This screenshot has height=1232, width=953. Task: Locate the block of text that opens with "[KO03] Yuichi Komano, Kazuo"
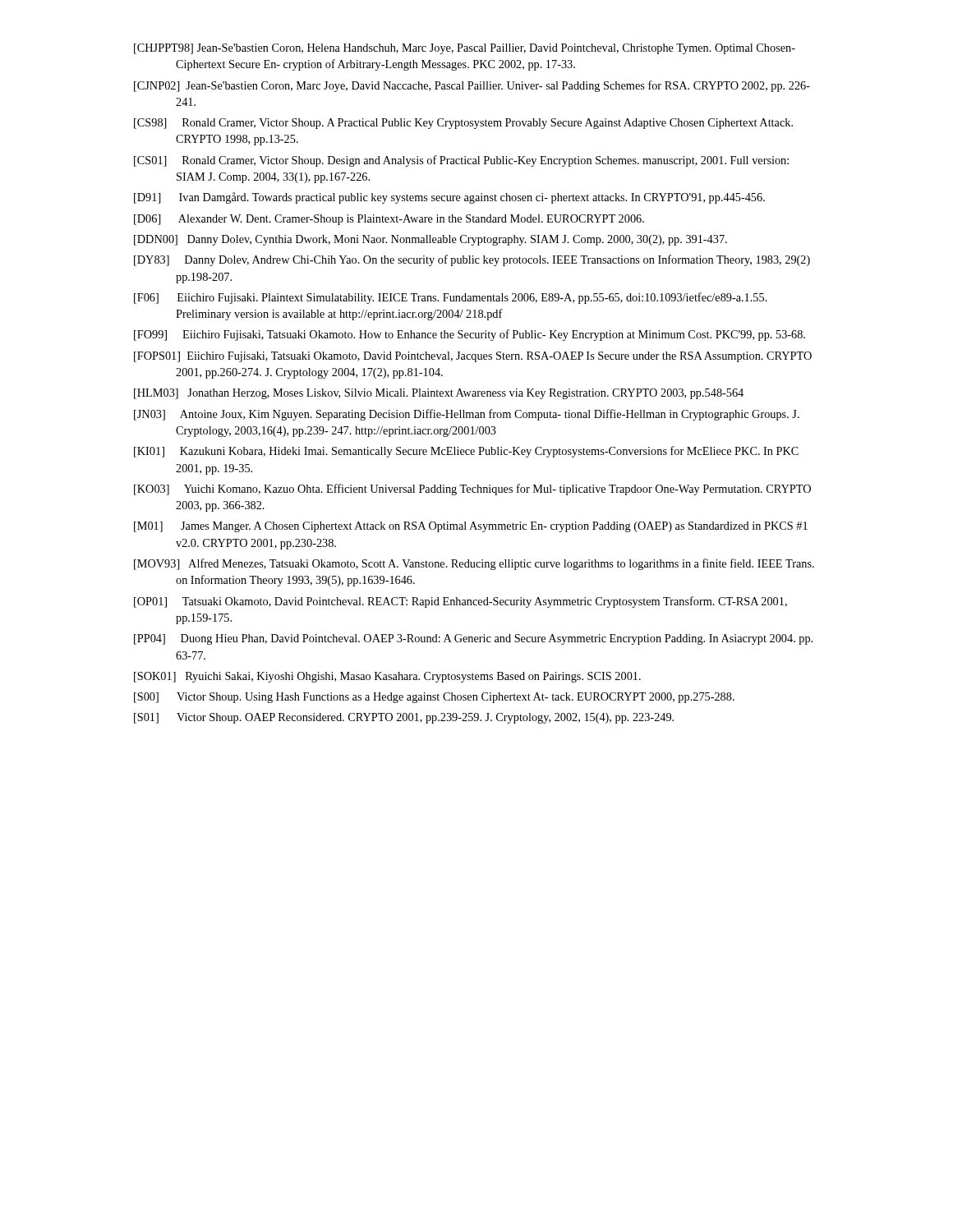click(472, 497)
